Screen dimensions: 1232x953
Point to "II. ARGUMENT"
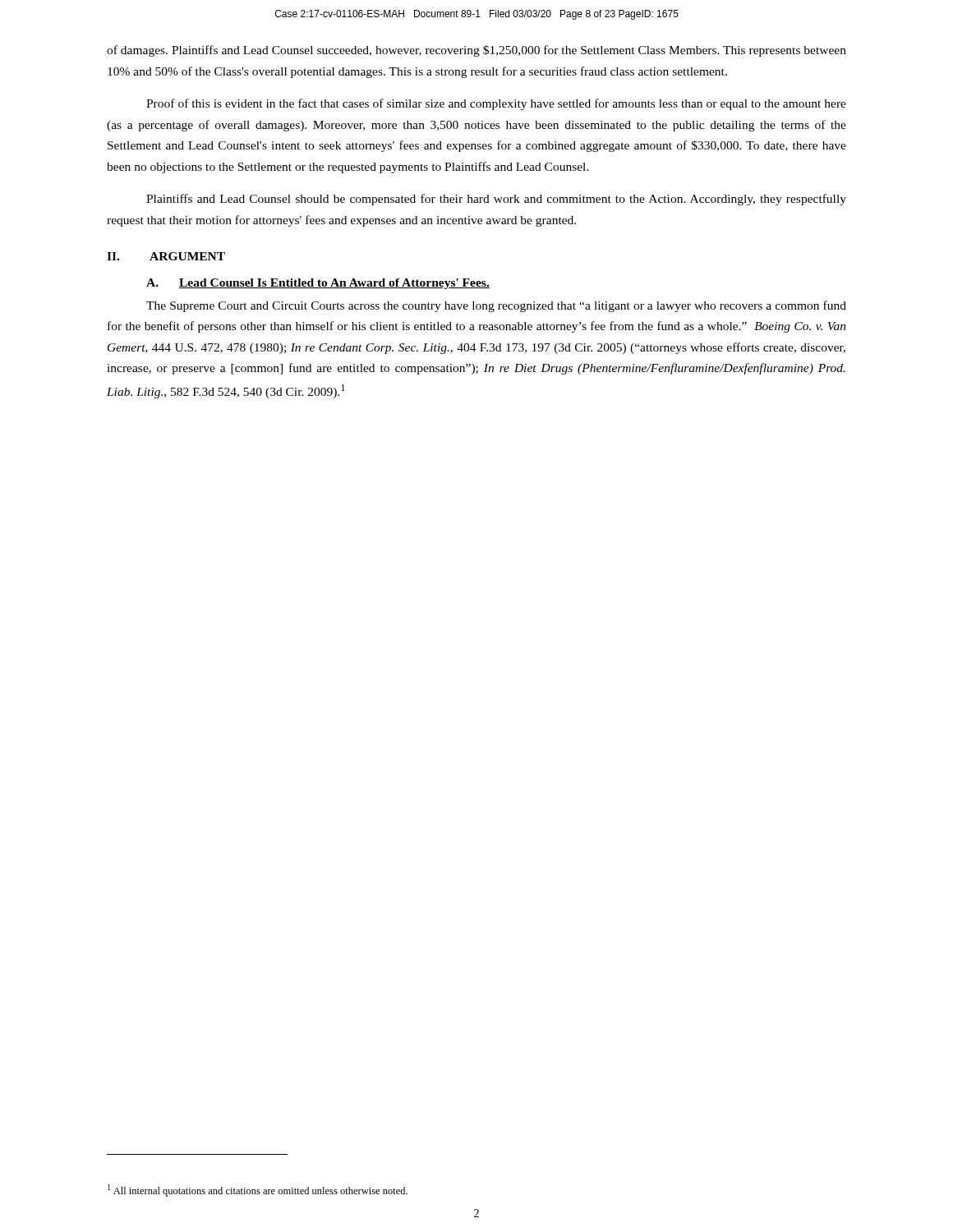click(166, 256)
